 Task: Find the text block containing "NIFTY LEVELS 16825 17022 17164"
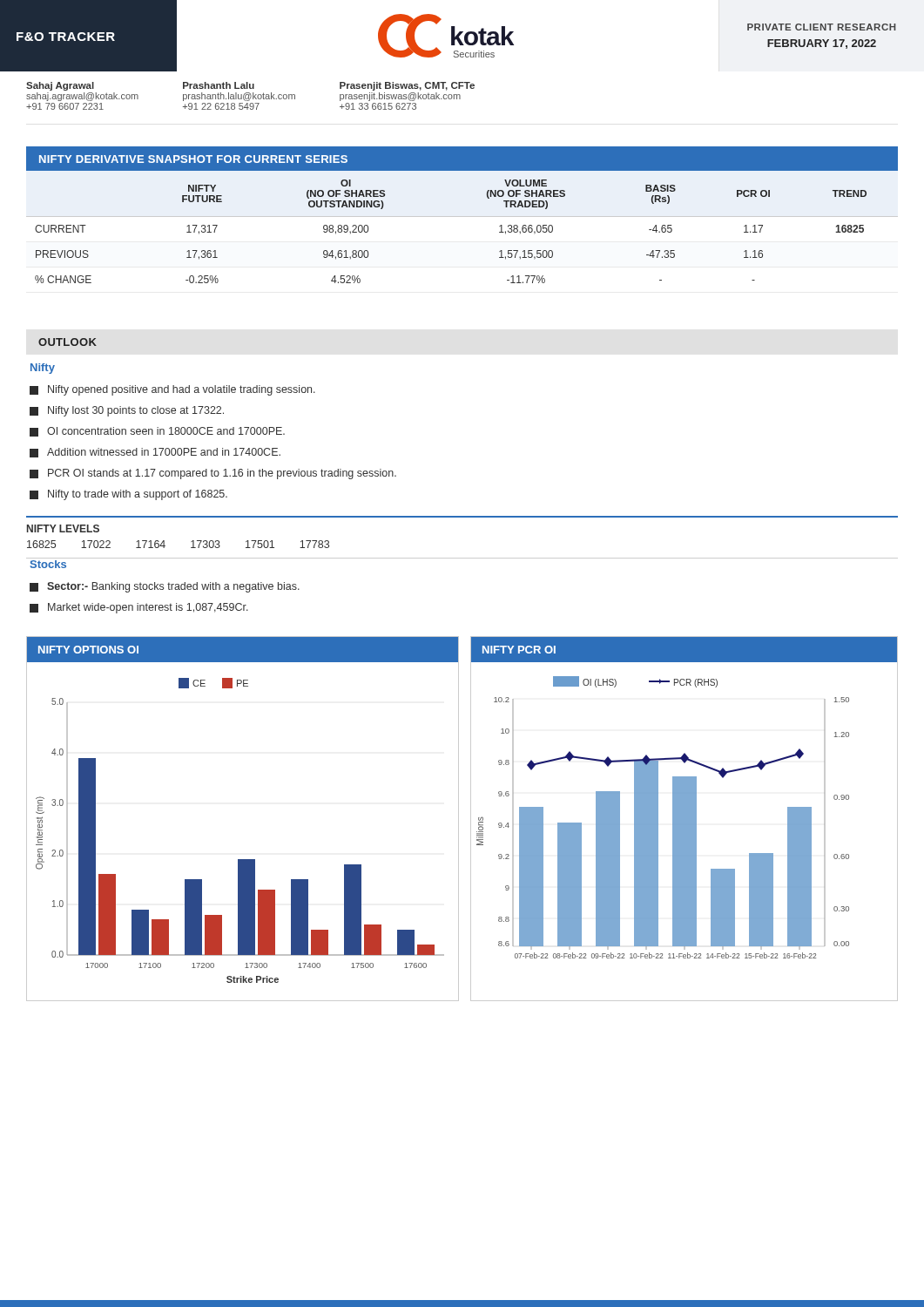(x=63, y=528)
